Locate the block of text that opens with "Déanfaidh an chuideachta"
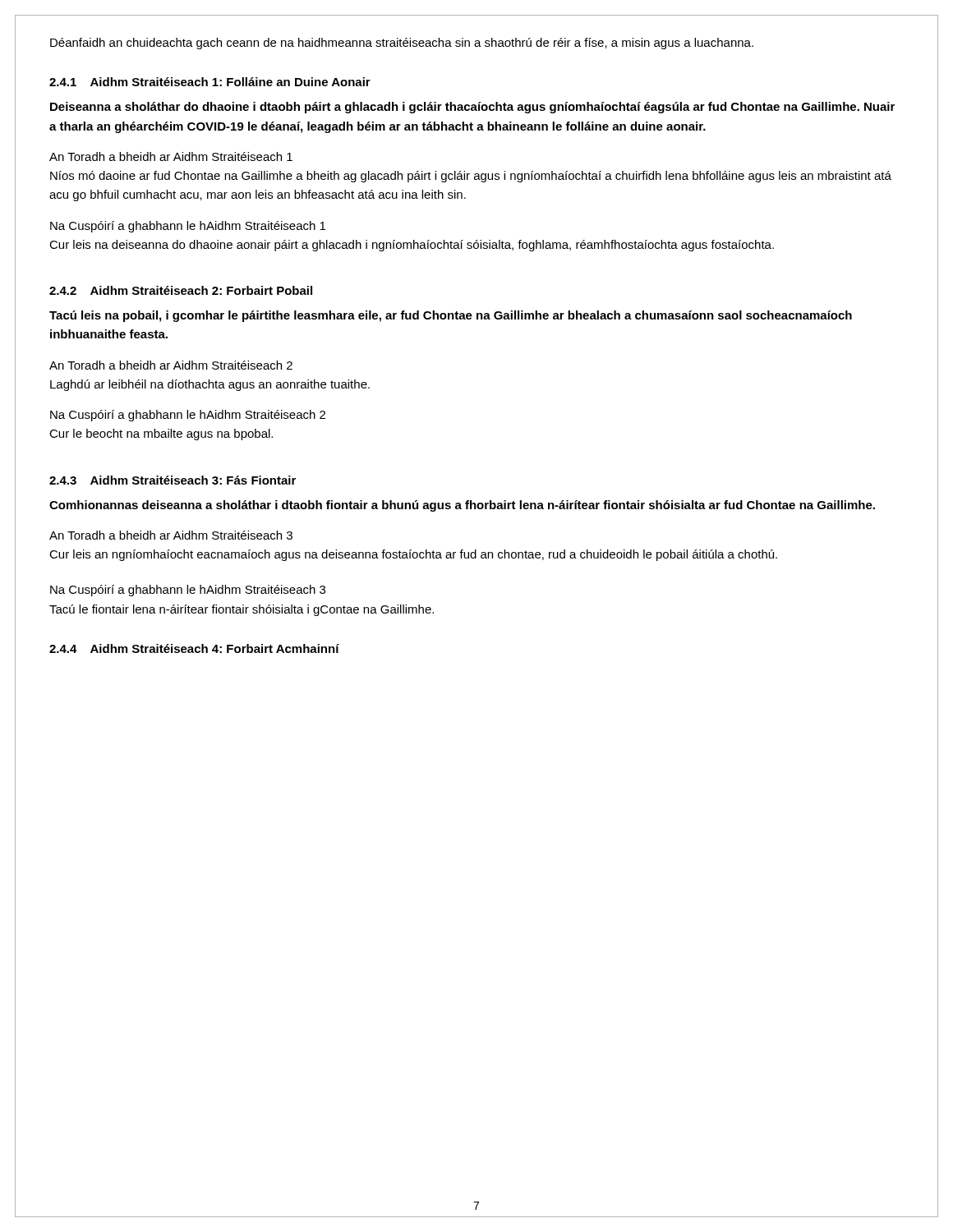 click(x=402, y=42)
